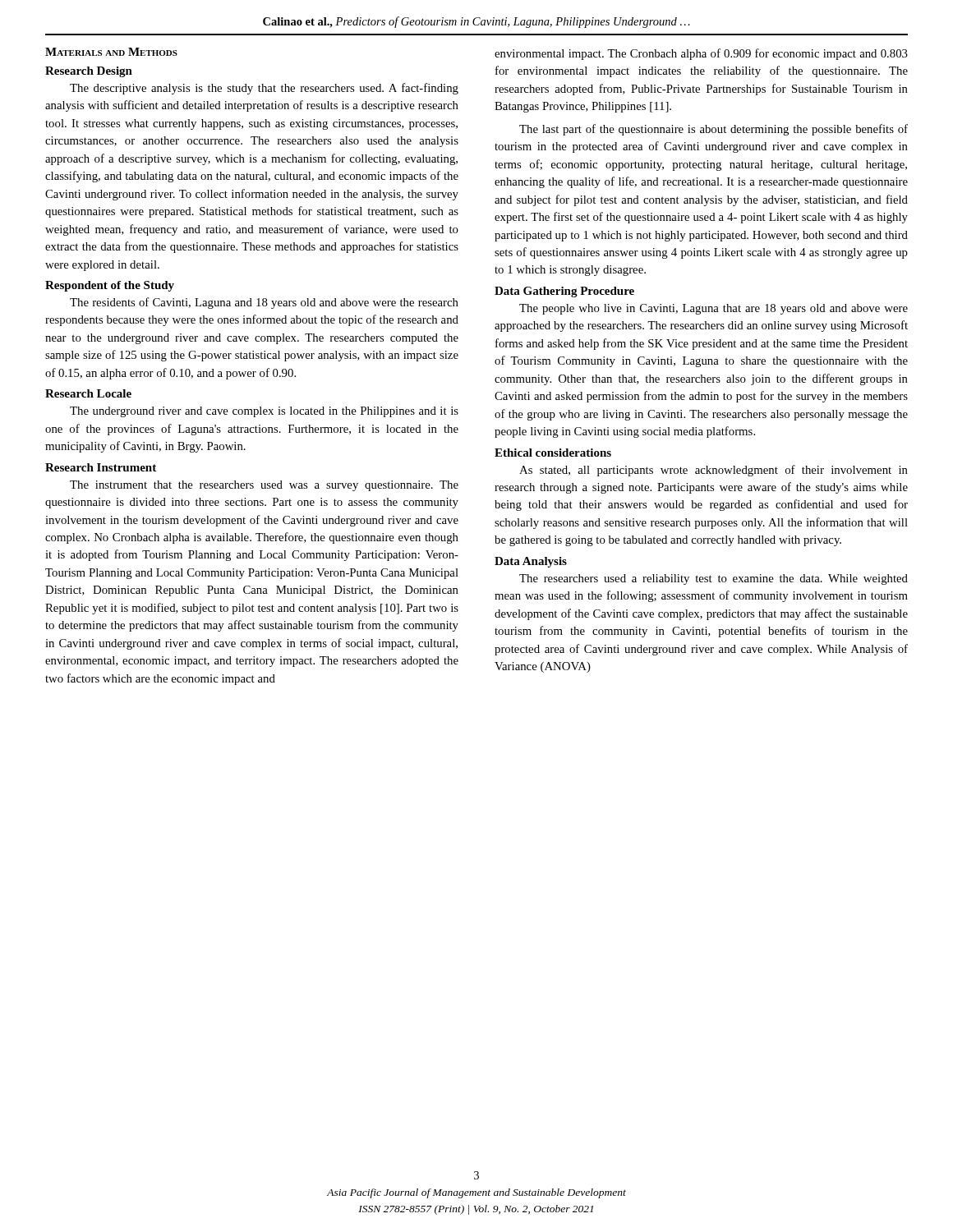Where does it say "Data Analysis"?
This screenshot has height=1232, width=953.
pos(531,561)
